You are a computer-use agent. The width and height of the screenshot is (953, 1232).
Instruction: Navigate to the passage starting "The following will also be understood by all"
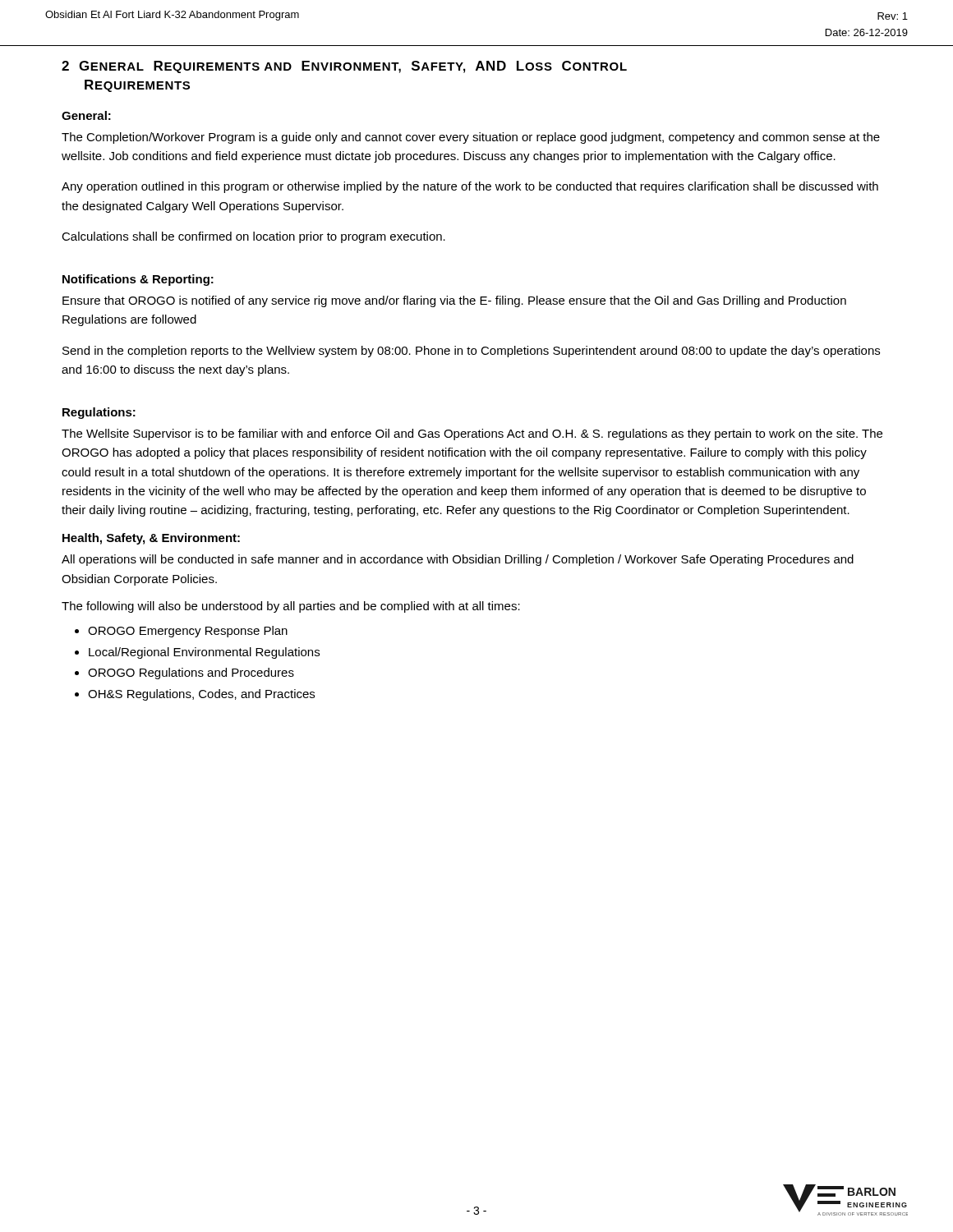point(291,606)
